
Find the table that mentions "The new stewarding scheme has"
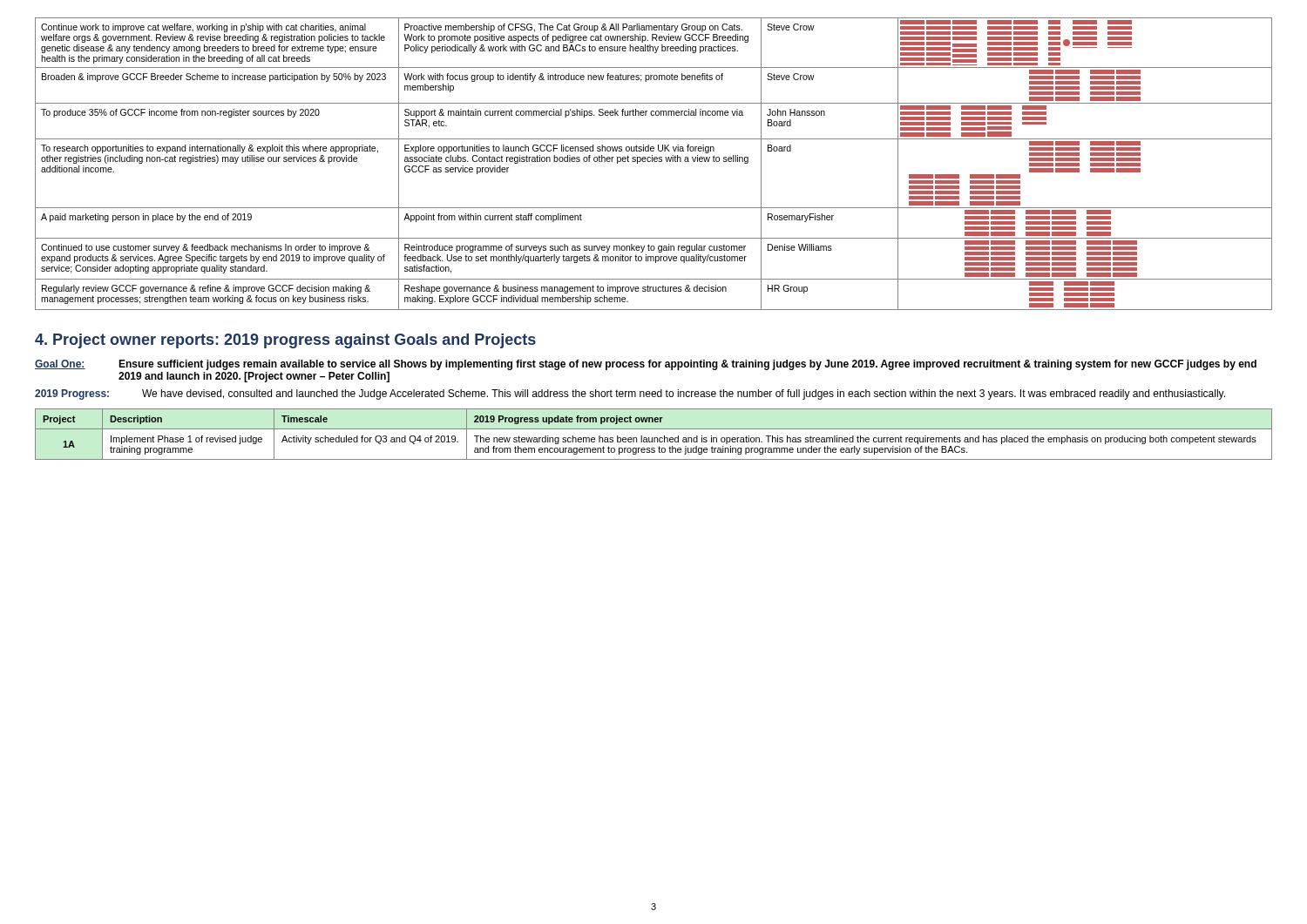point(654,434)
